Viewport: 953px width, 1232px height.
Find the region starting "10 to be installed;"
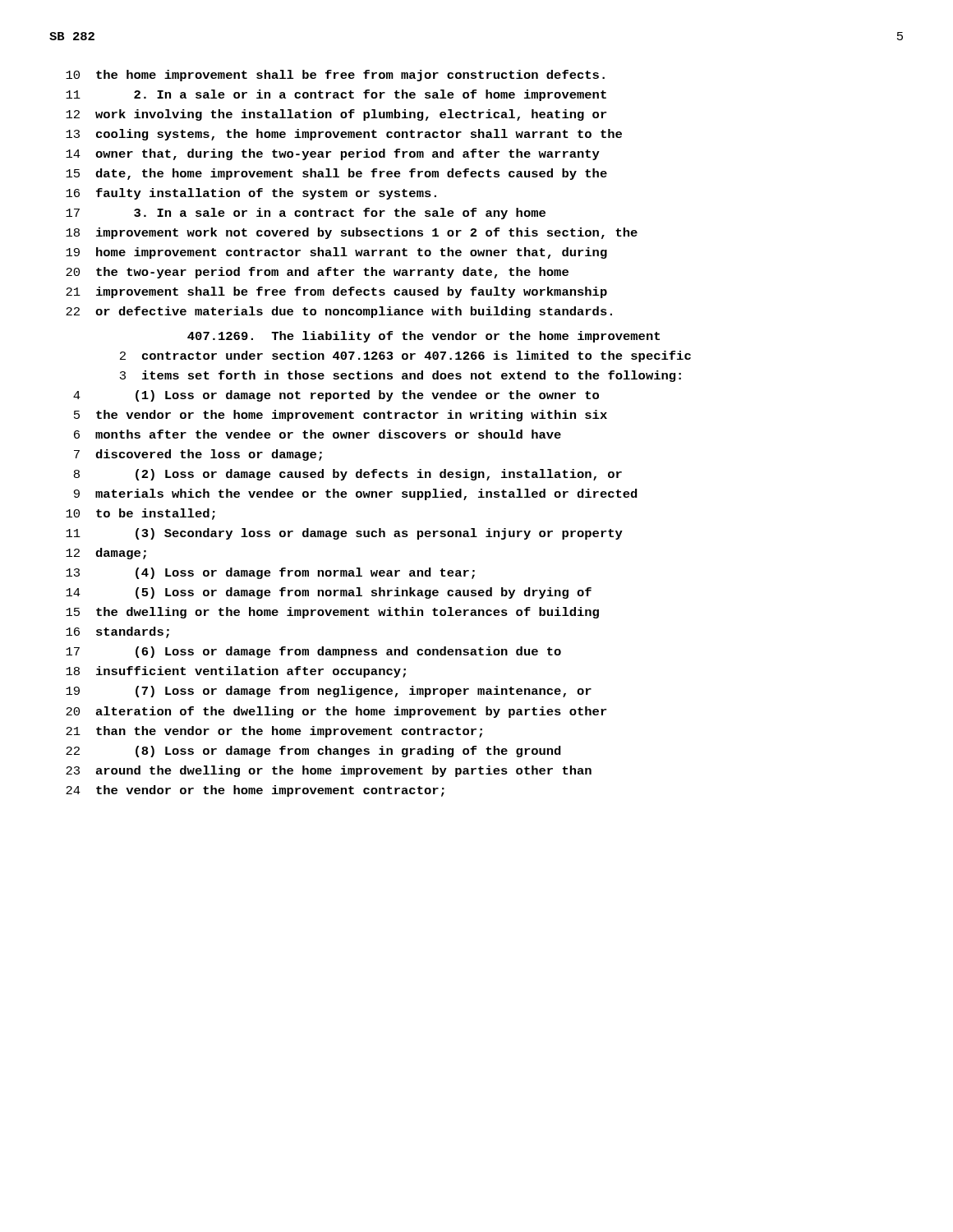point(140,514)
